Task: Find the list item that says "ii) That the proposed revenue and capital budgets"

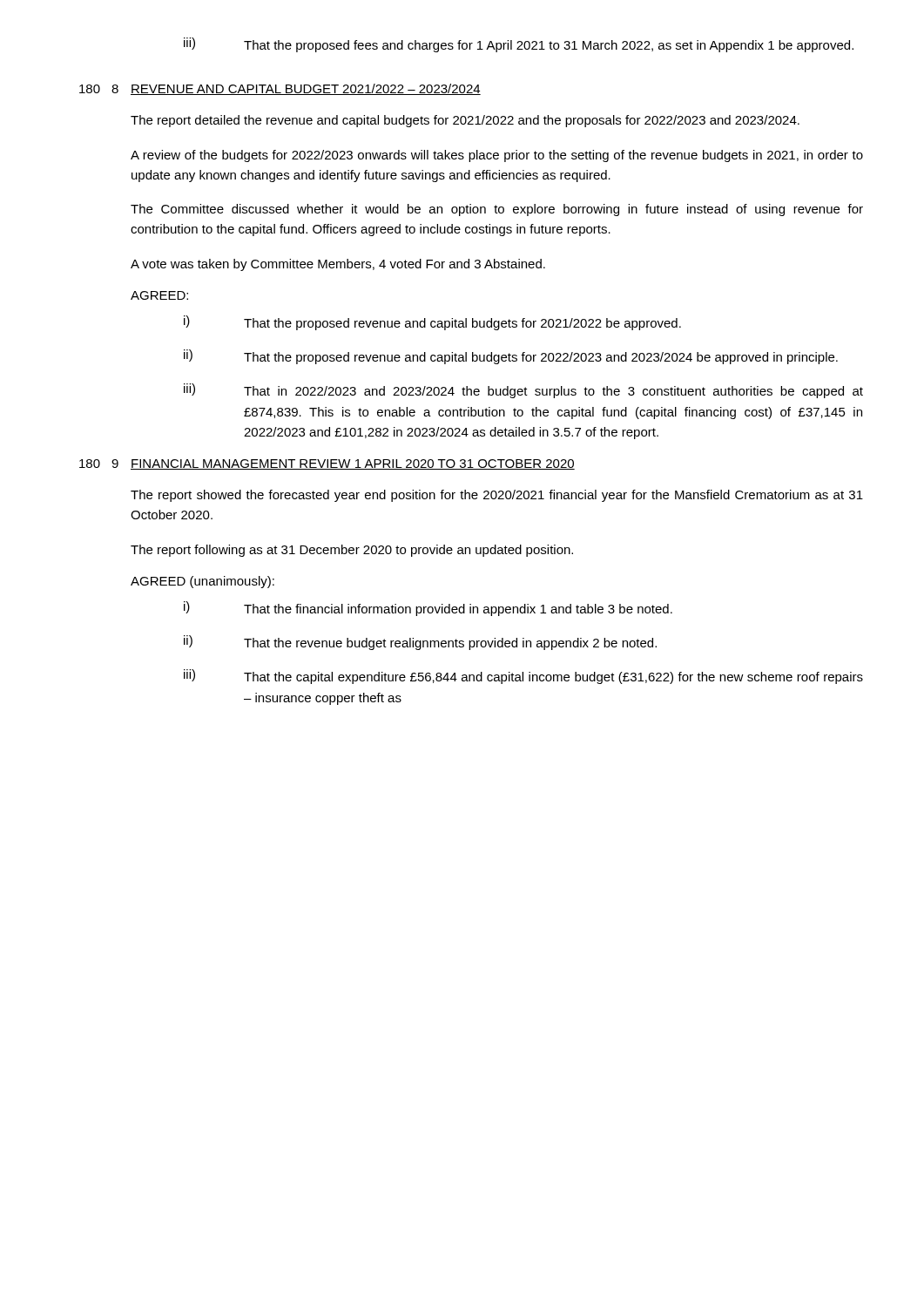Action: pyautogui.click(x=523, y=357)
